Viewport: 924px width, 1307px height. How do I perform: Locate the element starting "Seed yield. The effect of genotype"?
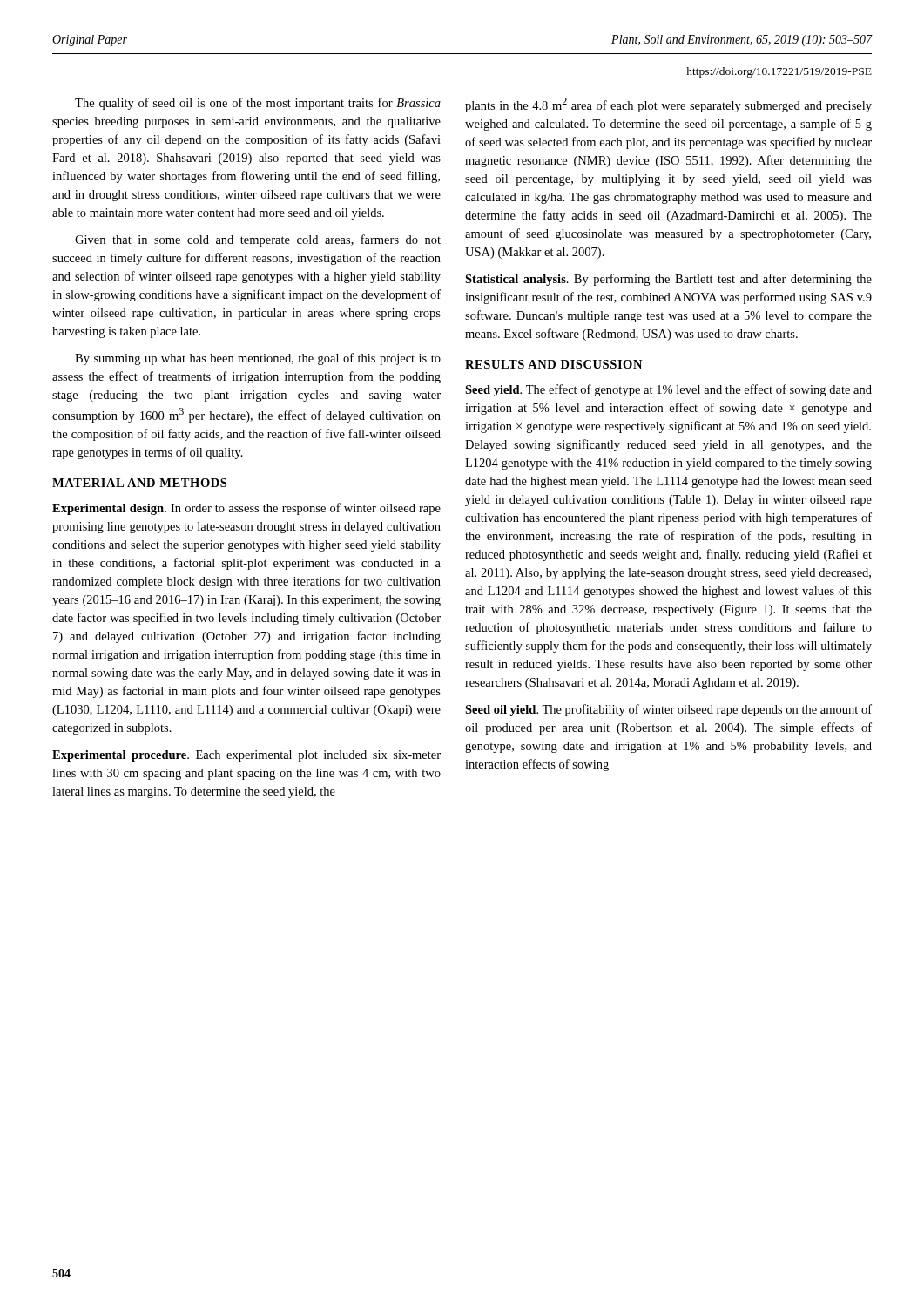[668, 536]
